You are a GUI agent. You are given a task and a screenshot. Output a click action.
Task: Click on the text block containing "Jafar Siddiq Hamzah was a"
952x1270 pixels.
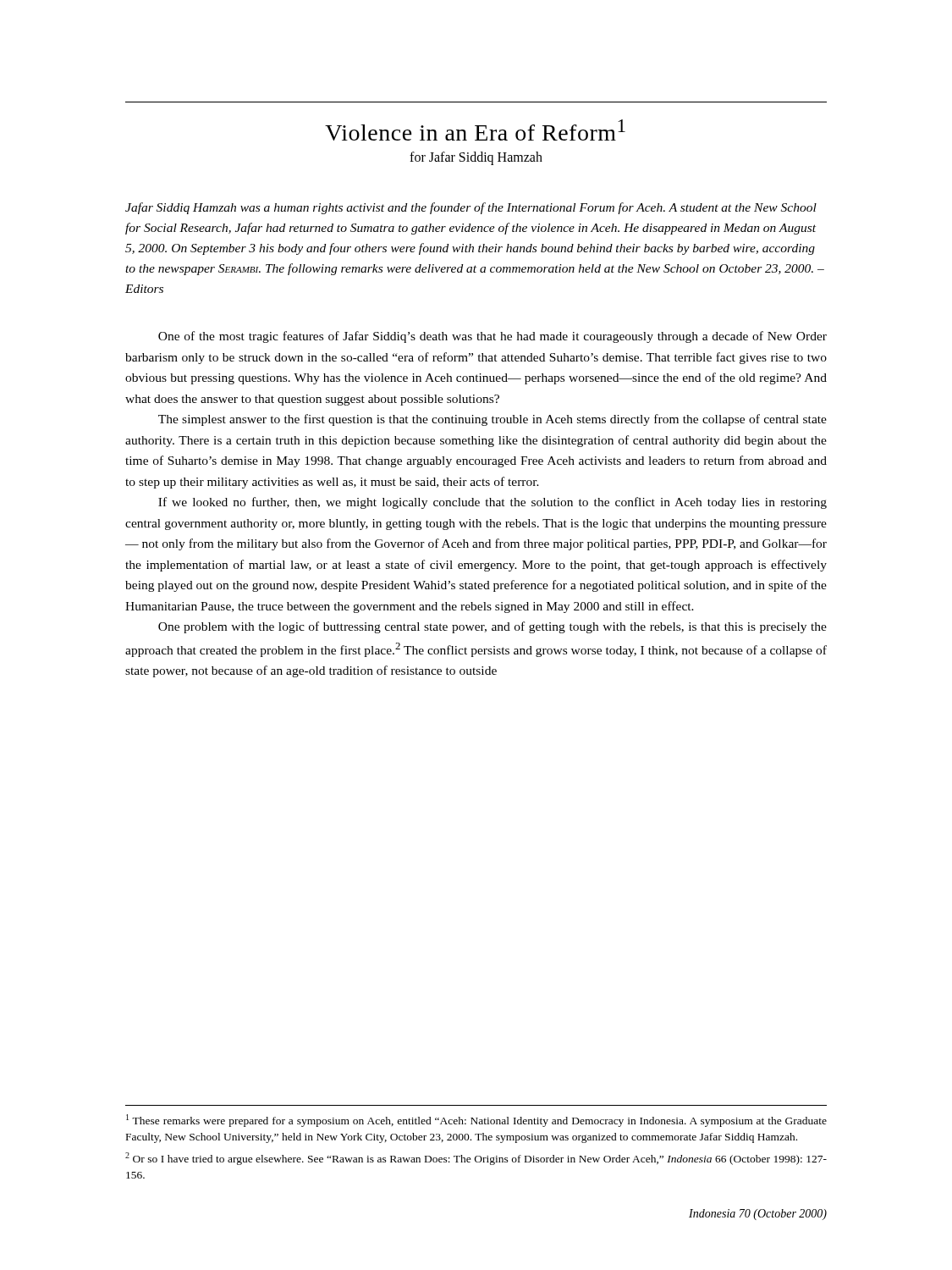476,248
